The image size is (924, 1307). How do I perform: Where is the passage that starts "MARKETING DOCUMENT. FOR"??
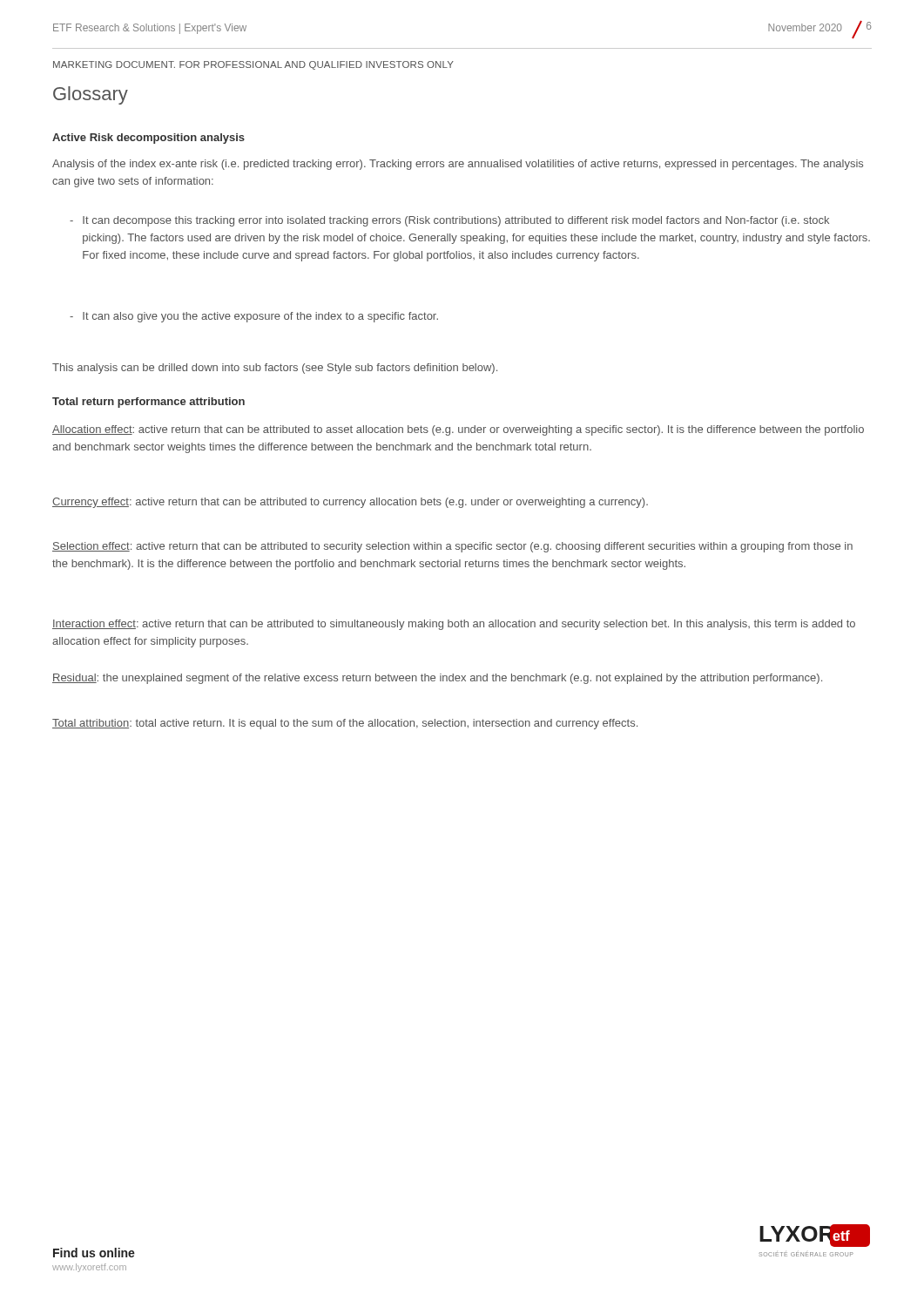(253, 64)
